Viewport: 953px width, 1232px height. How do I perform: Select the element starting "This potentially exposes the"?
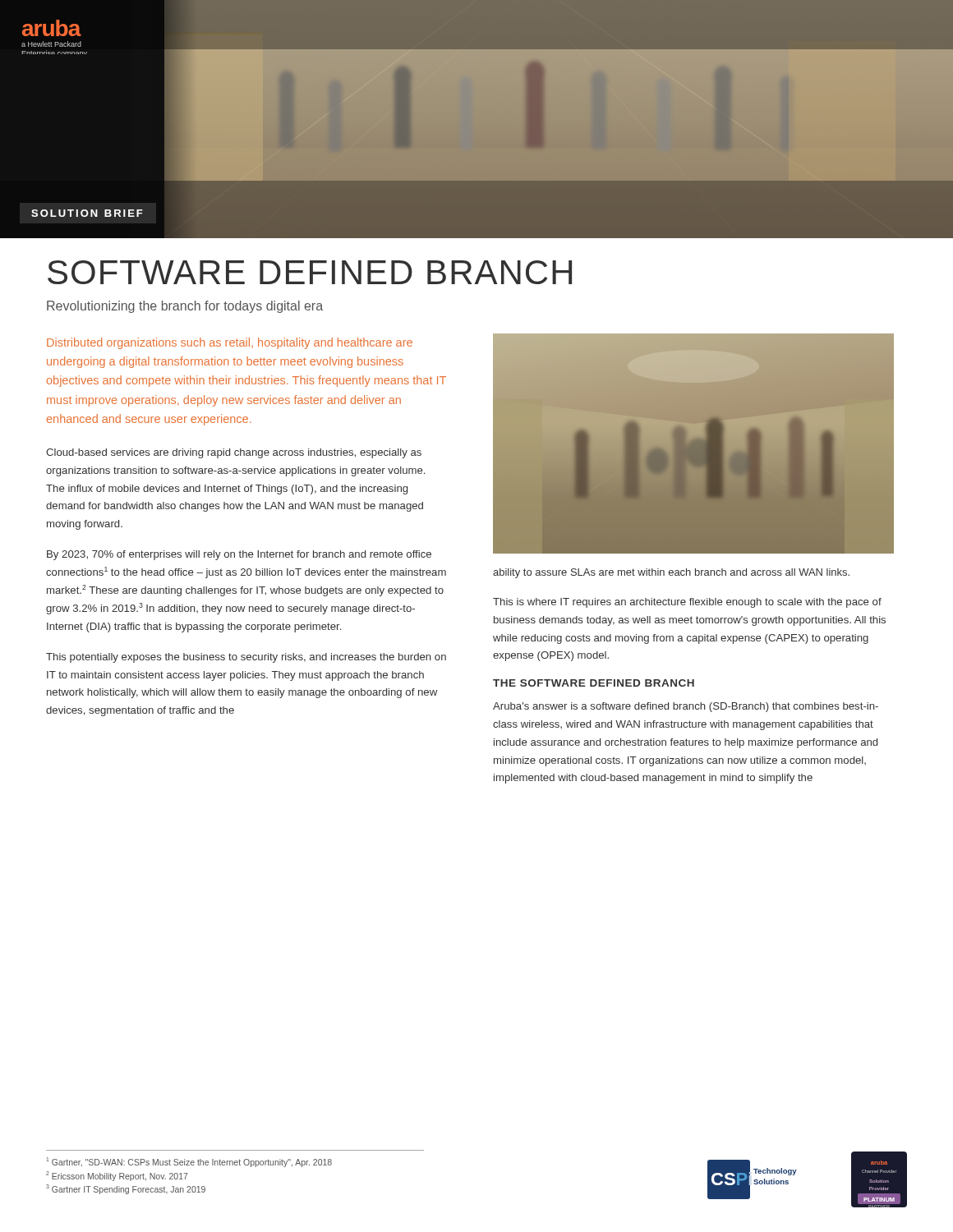[246, 684]
